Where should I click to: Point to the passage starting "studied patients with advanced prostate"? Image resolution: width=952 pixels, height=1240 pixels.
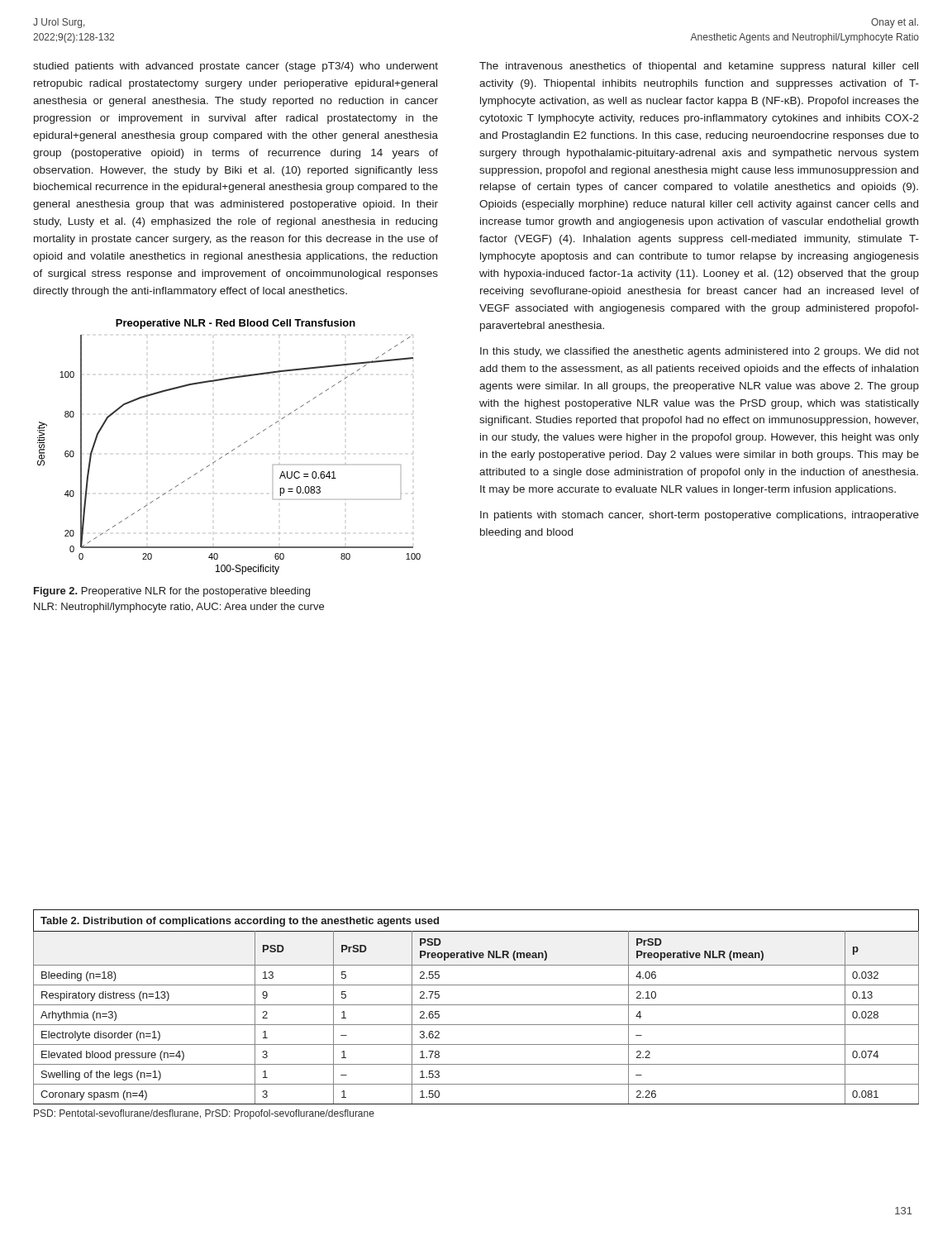coord(236,178)
